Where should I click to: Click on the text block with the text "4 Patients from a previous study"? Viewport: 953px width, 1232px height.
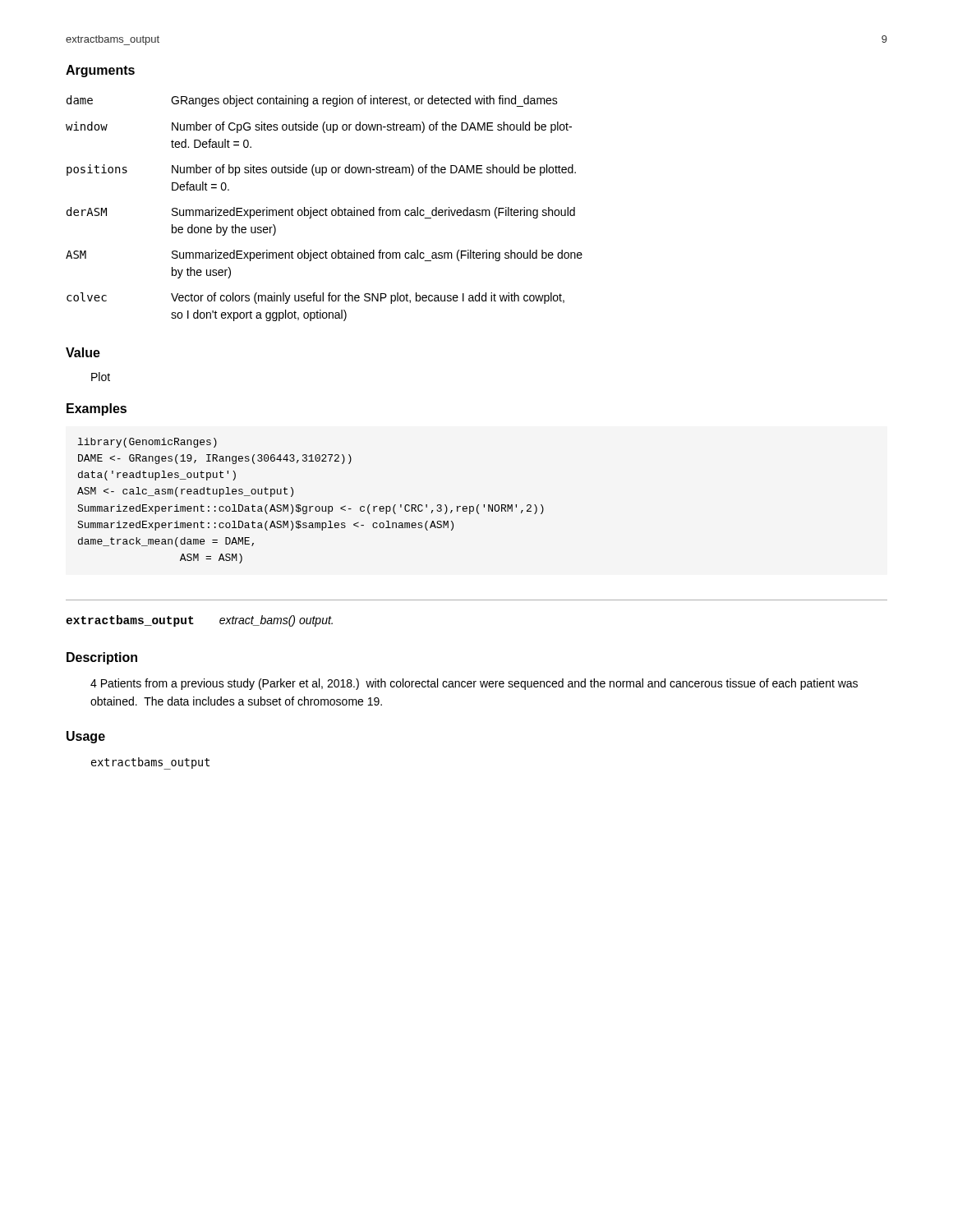474,692
